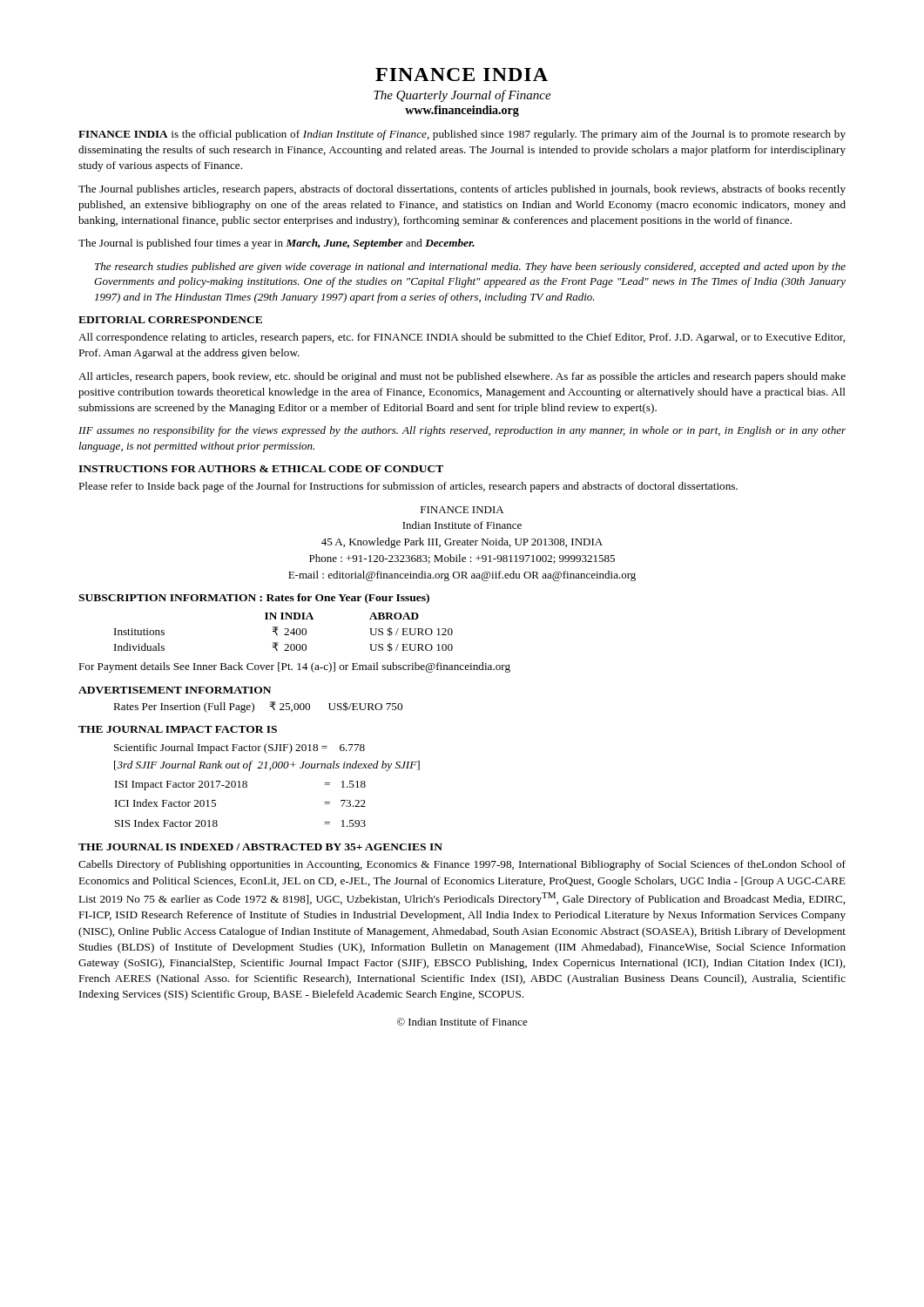Locate the block of text that opens with "The research studies published"
This screenshot has height=1307, width=924.
click(x=470, y=281)
